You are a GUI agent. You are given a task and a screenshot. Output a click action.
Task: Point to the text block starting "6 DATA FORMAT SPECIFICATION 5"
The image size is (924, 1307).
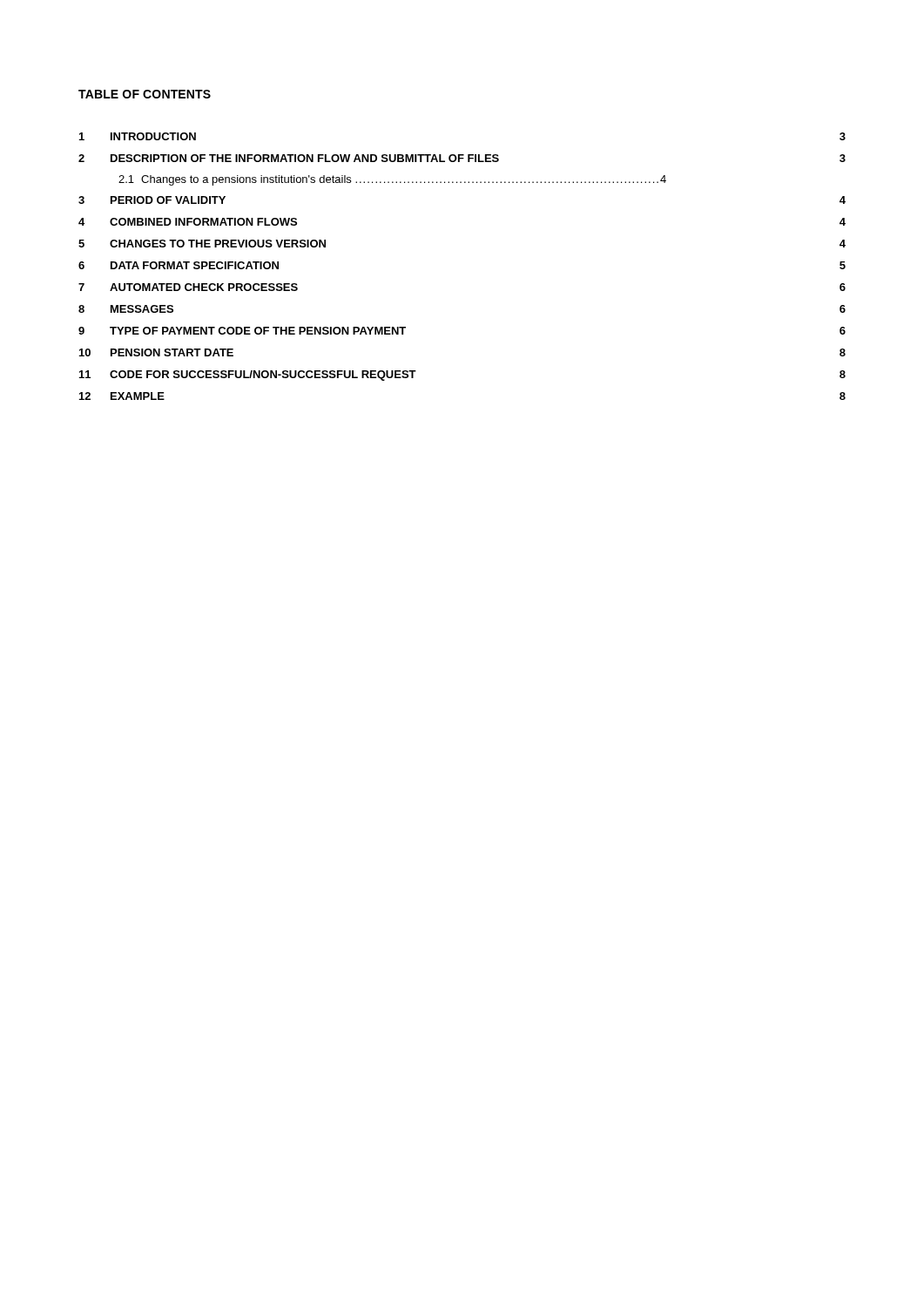pyautogui.click(x=196, y=265)
